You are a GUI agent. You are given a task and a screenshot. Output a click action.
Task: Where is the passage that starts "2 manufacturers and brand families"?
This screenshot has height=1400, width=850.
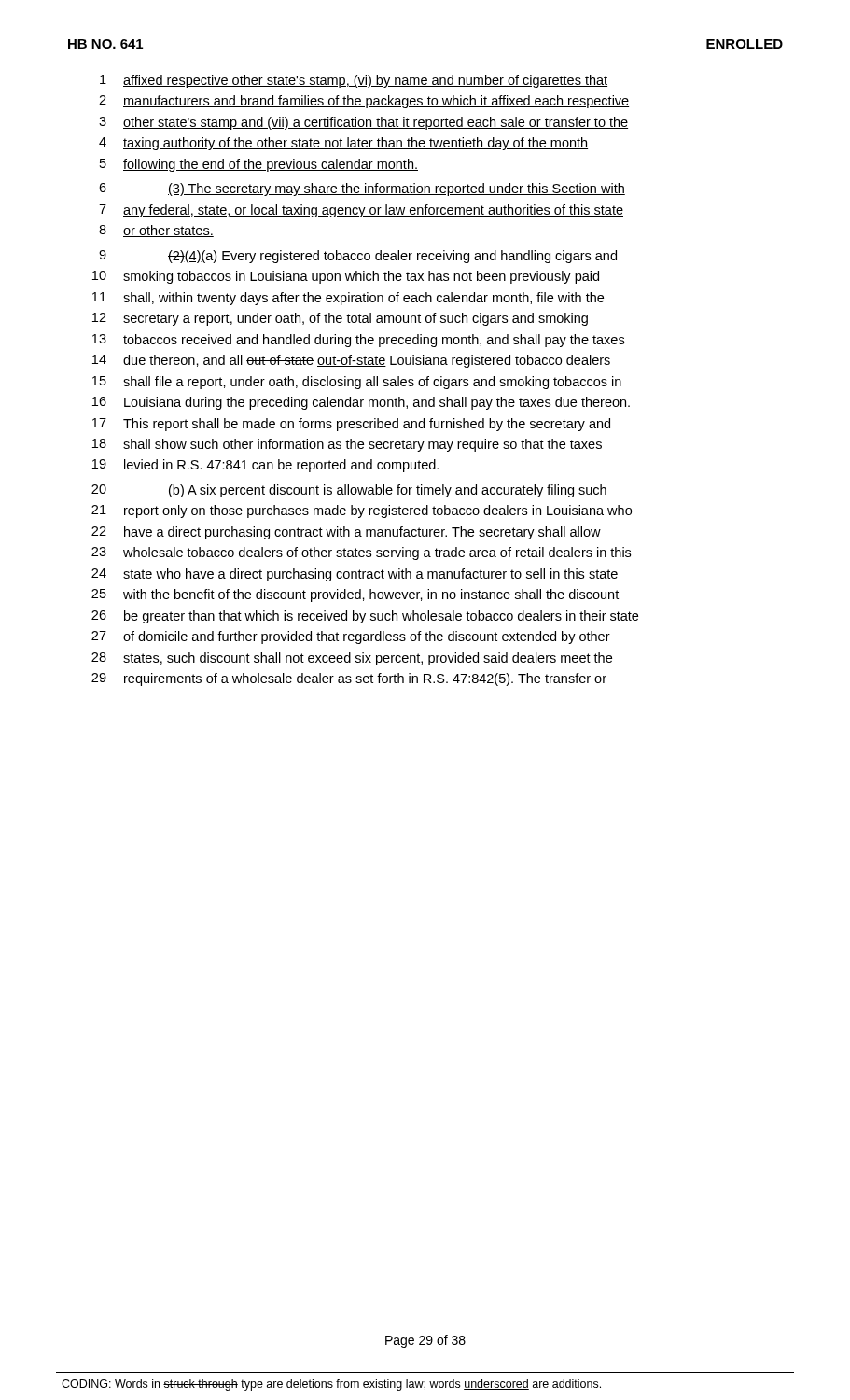[x=425, y=102]
